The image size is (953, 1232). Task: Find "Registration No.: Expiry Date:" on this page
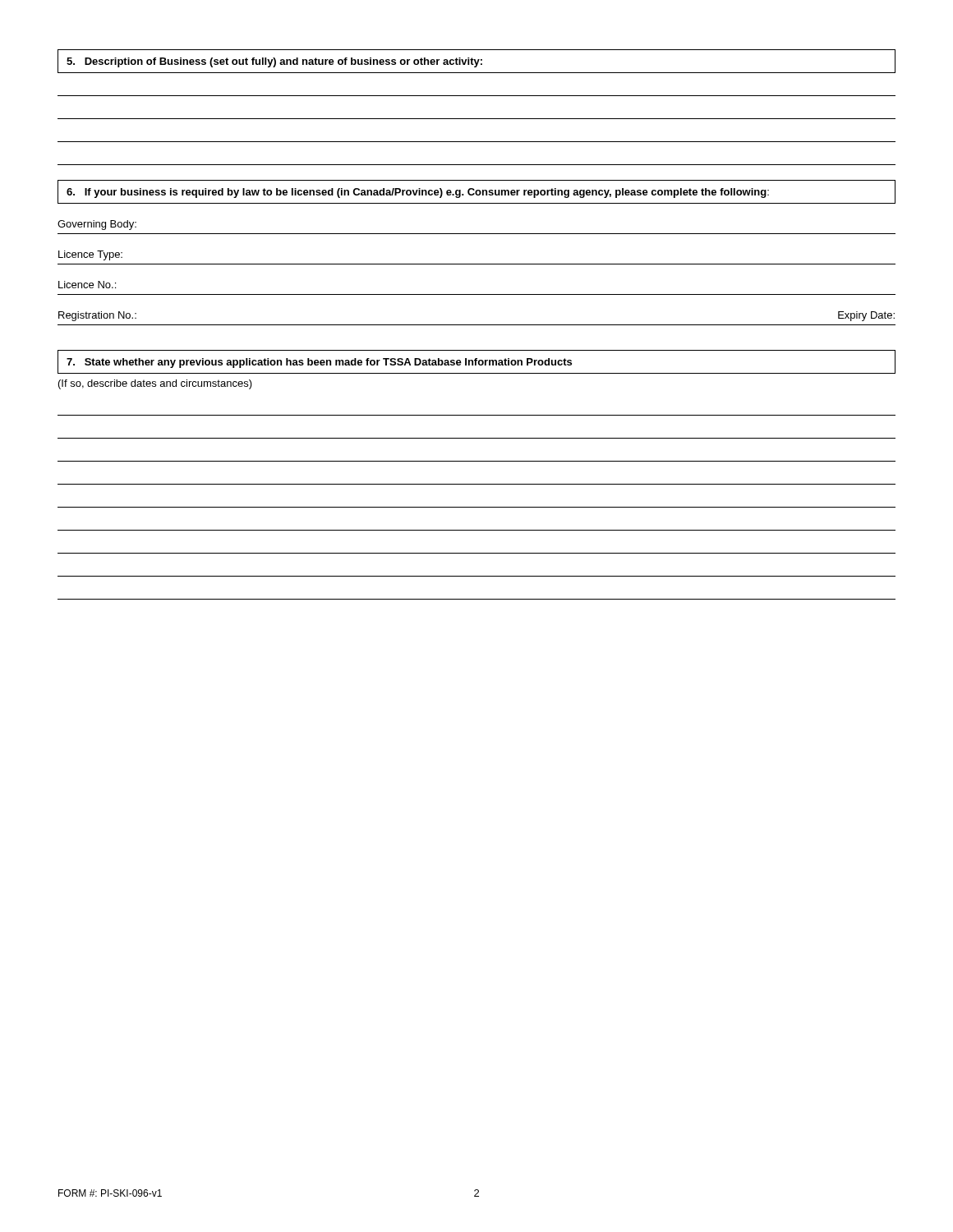point(96,316)
